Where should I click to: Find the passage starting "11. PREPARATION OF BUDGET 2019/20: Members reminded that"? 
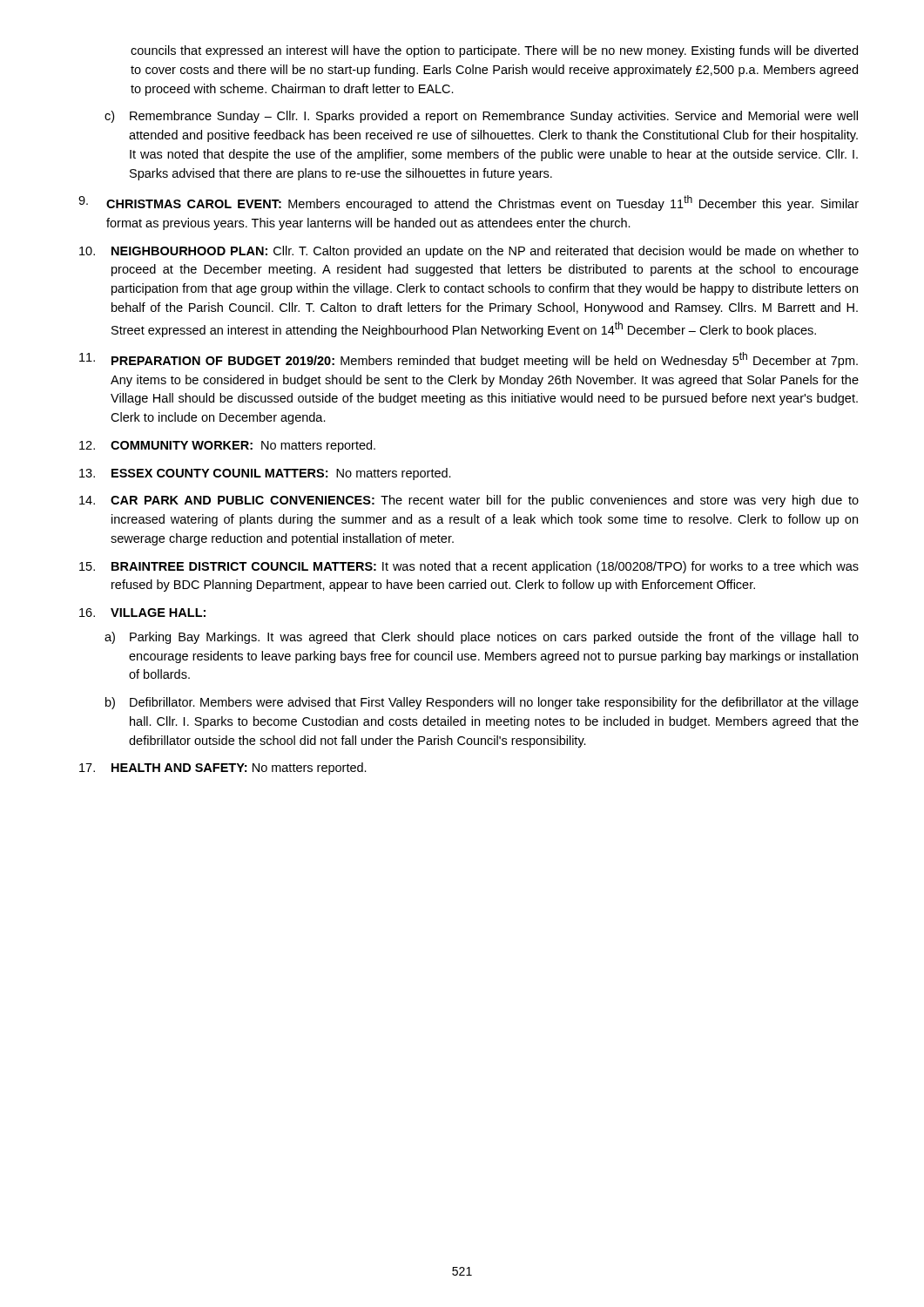pos(469,388)
